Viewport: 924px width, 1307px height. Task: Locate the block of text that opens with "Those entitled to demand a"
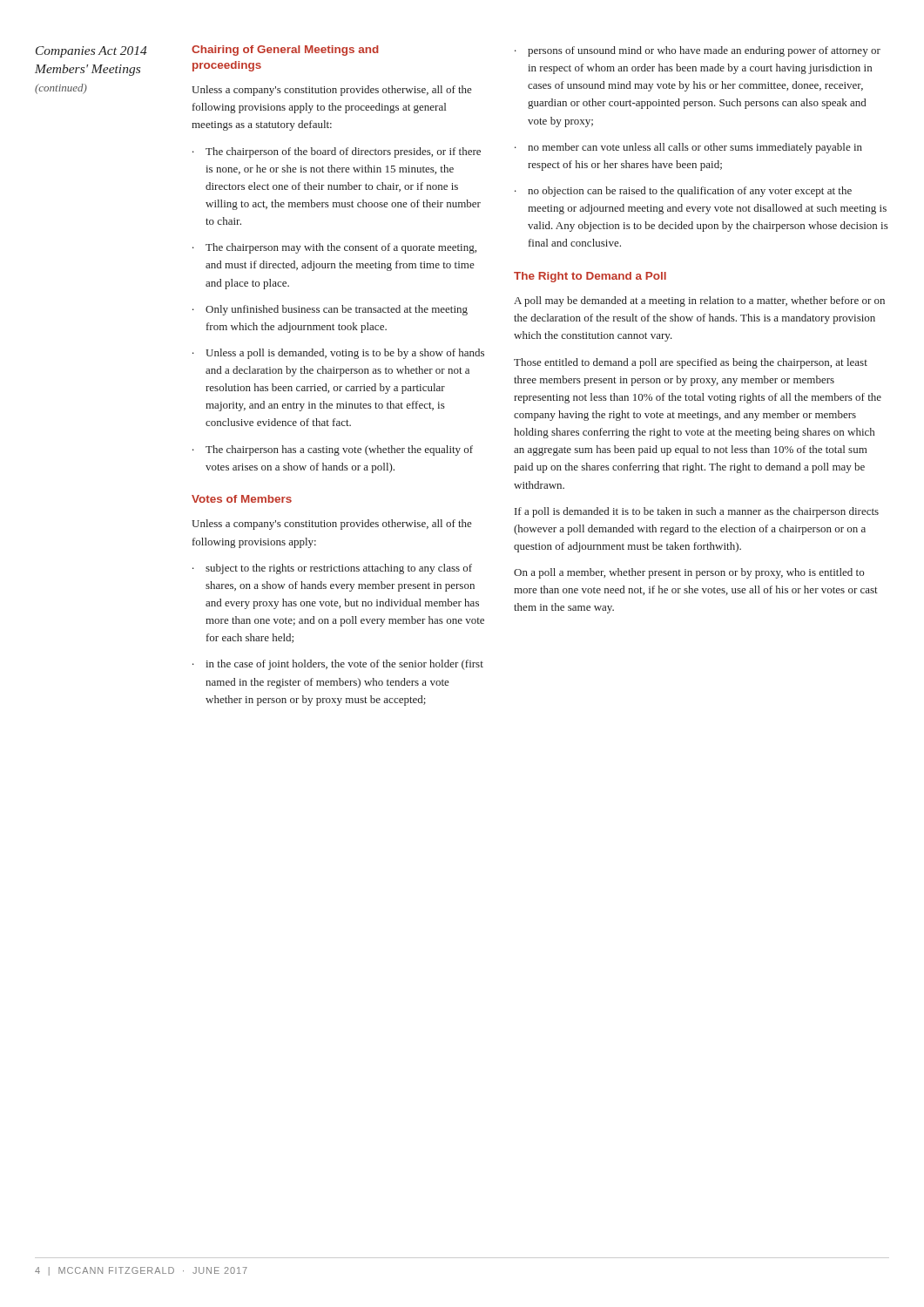698,423
